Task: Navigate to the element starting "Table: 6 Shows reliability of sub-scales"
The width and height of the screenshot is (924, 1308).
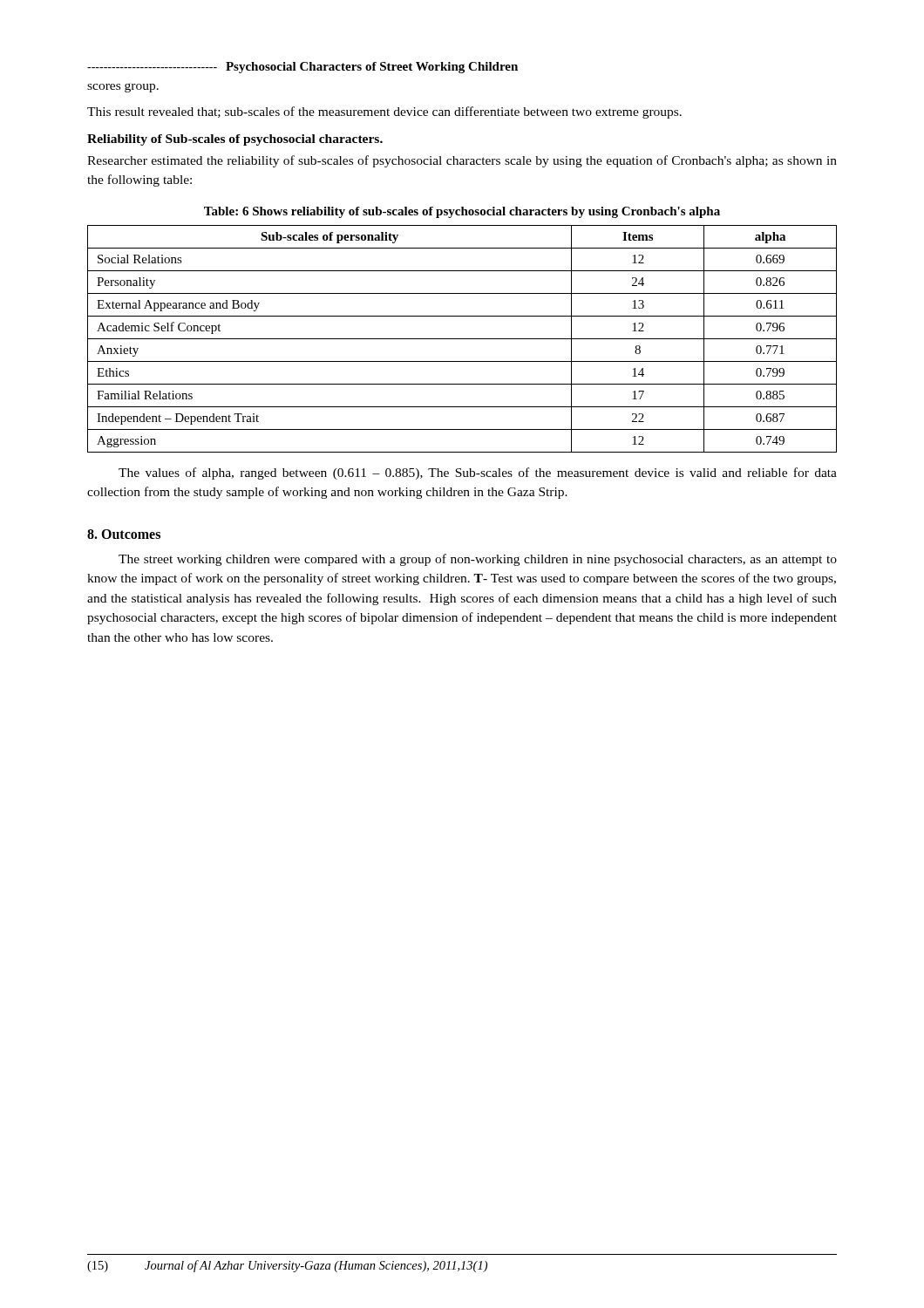Action: tap(462, 211)
